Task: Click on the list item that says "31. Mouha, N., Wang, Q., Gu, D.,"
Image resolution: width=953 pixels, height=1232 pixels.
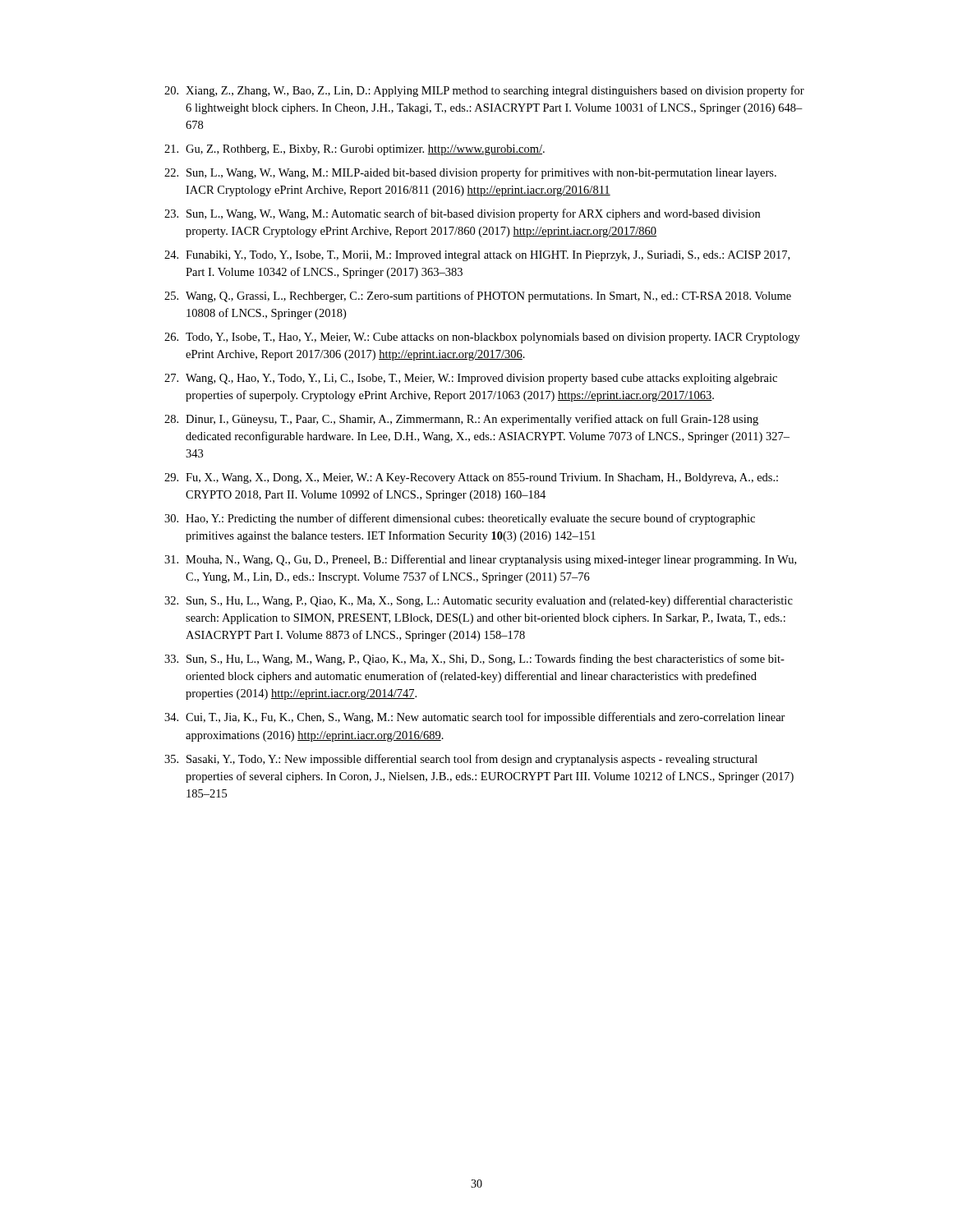Action: pyautogui.click(x=476, y=569)
